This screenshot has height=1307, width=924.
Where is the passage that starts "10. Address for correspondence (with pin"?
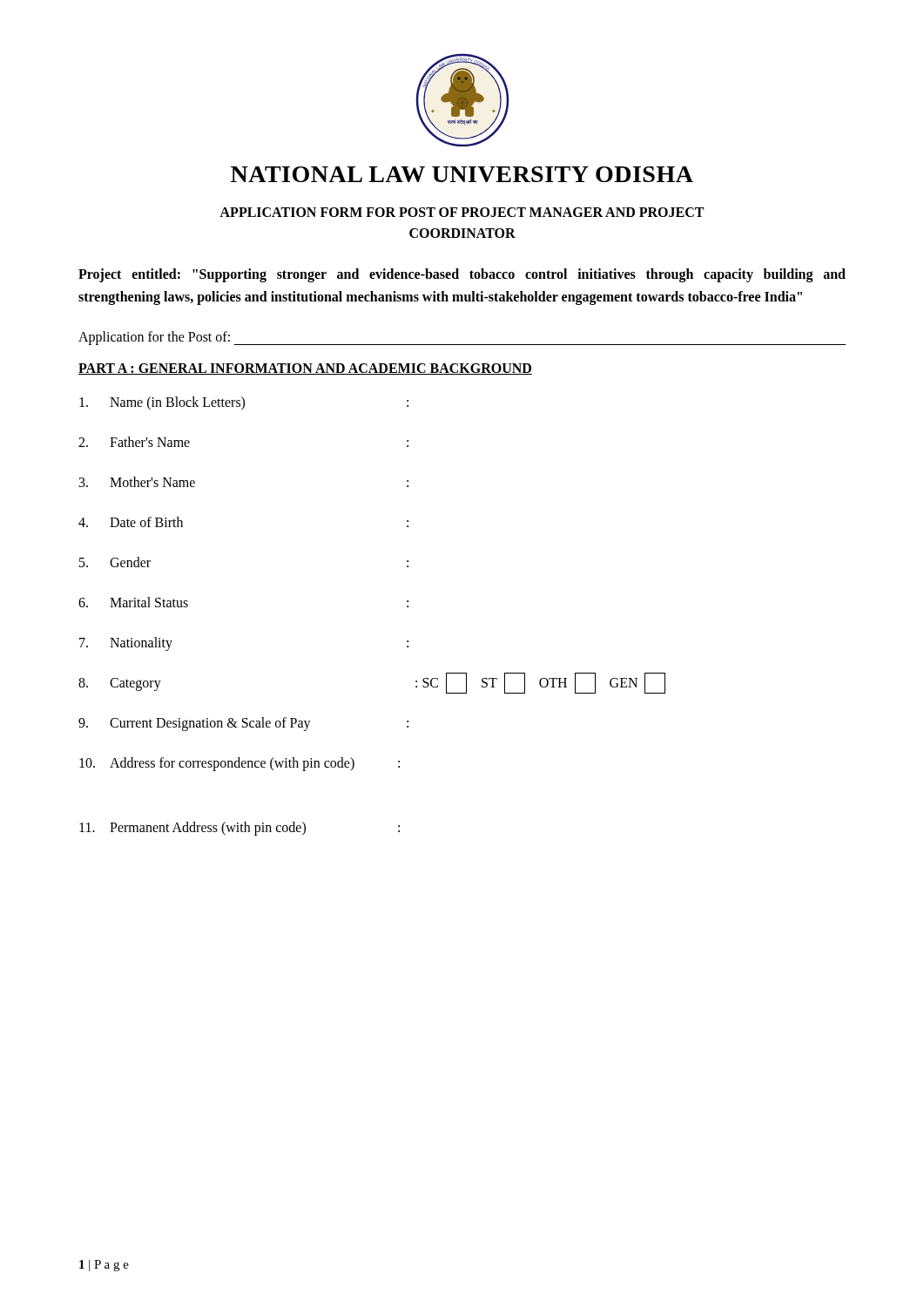point(240,763)
